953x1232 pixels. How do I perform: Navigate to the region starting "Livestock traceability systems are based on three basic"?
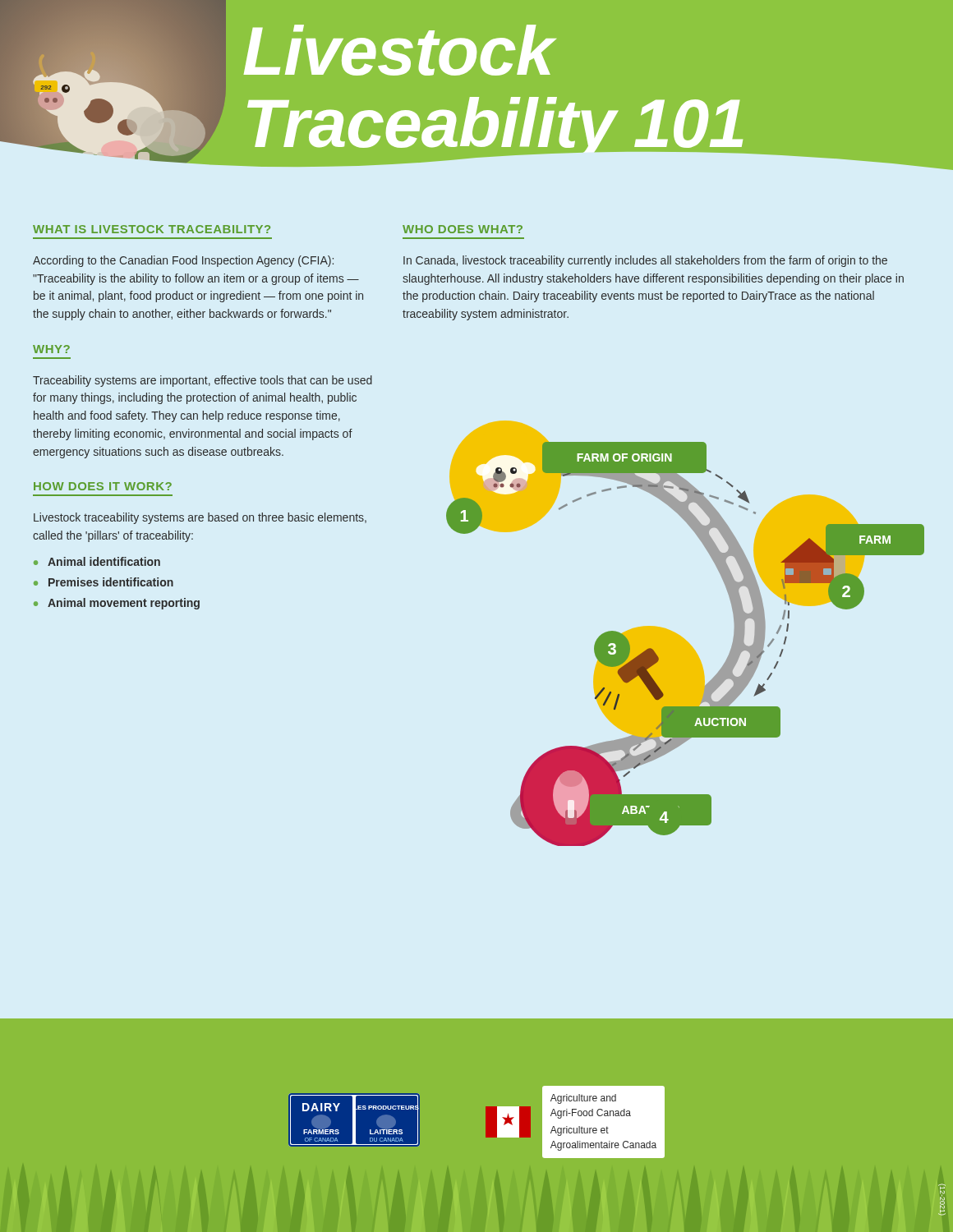200,526
